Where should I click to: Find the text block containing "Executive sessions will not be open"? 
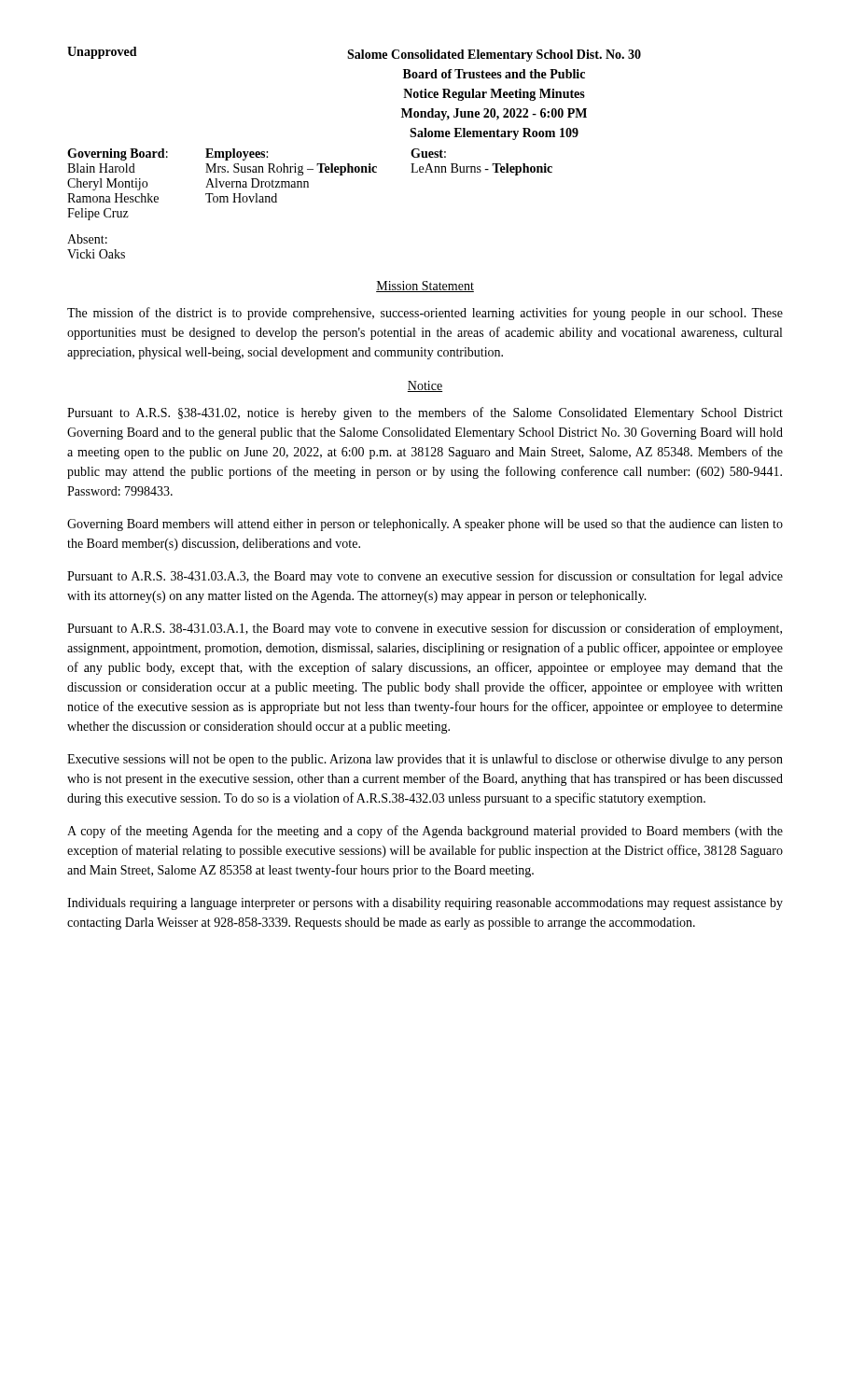425,779
